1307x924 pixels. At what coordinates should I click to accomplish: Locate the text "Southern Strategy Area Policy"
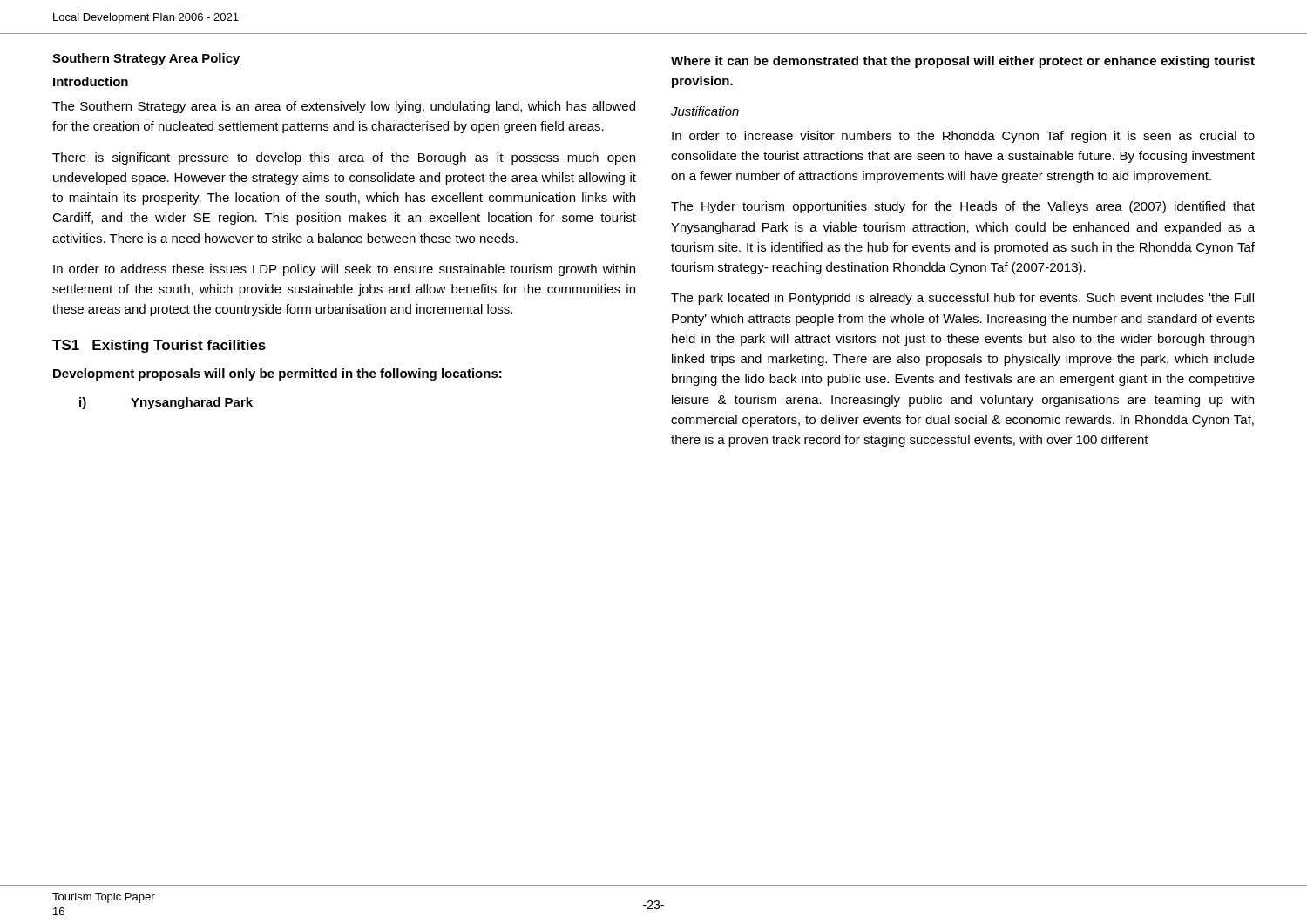tap(146, 58)
